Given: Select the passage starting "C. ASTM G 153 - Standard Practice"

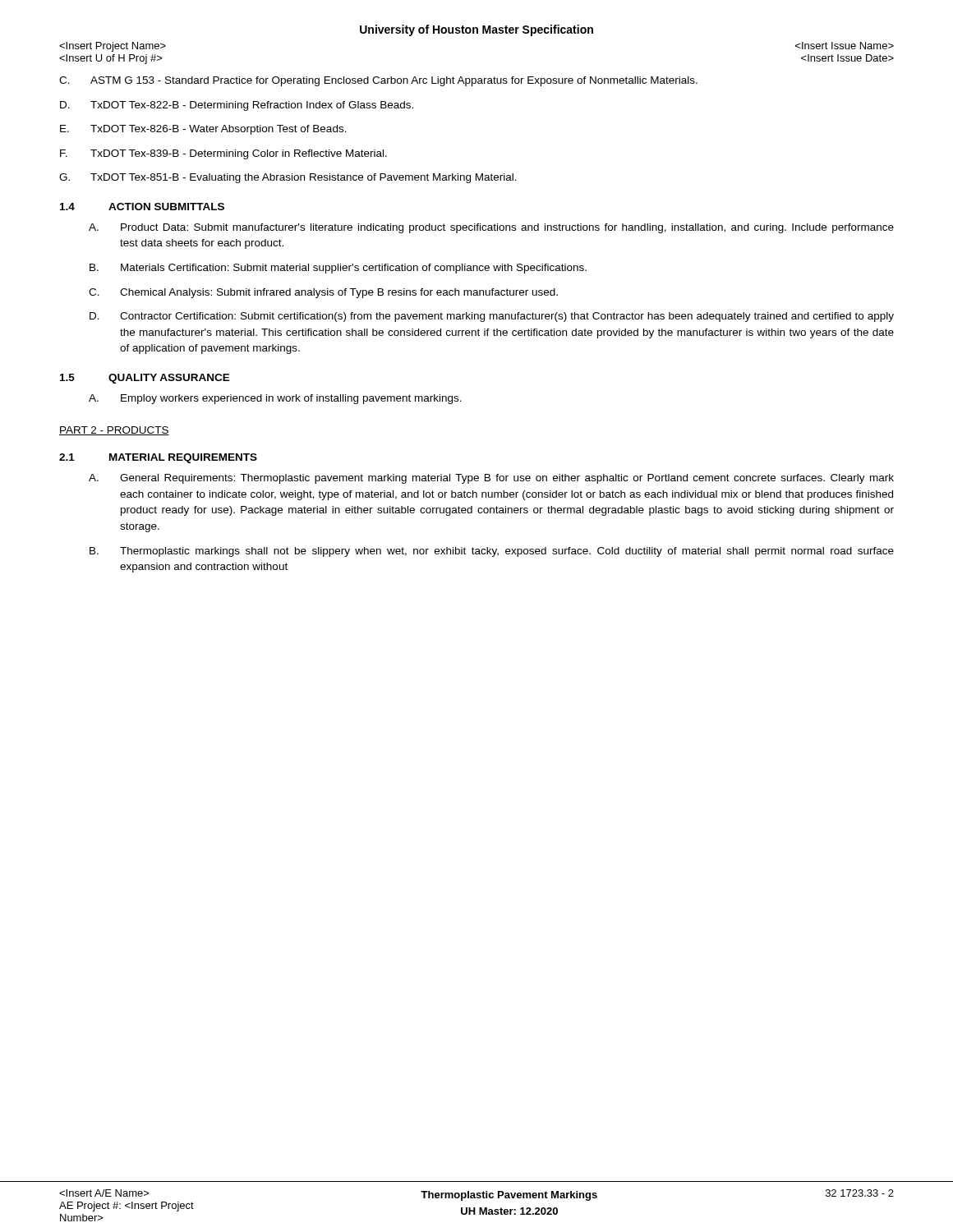Looking at the screenshot, I should click(476, 80).
